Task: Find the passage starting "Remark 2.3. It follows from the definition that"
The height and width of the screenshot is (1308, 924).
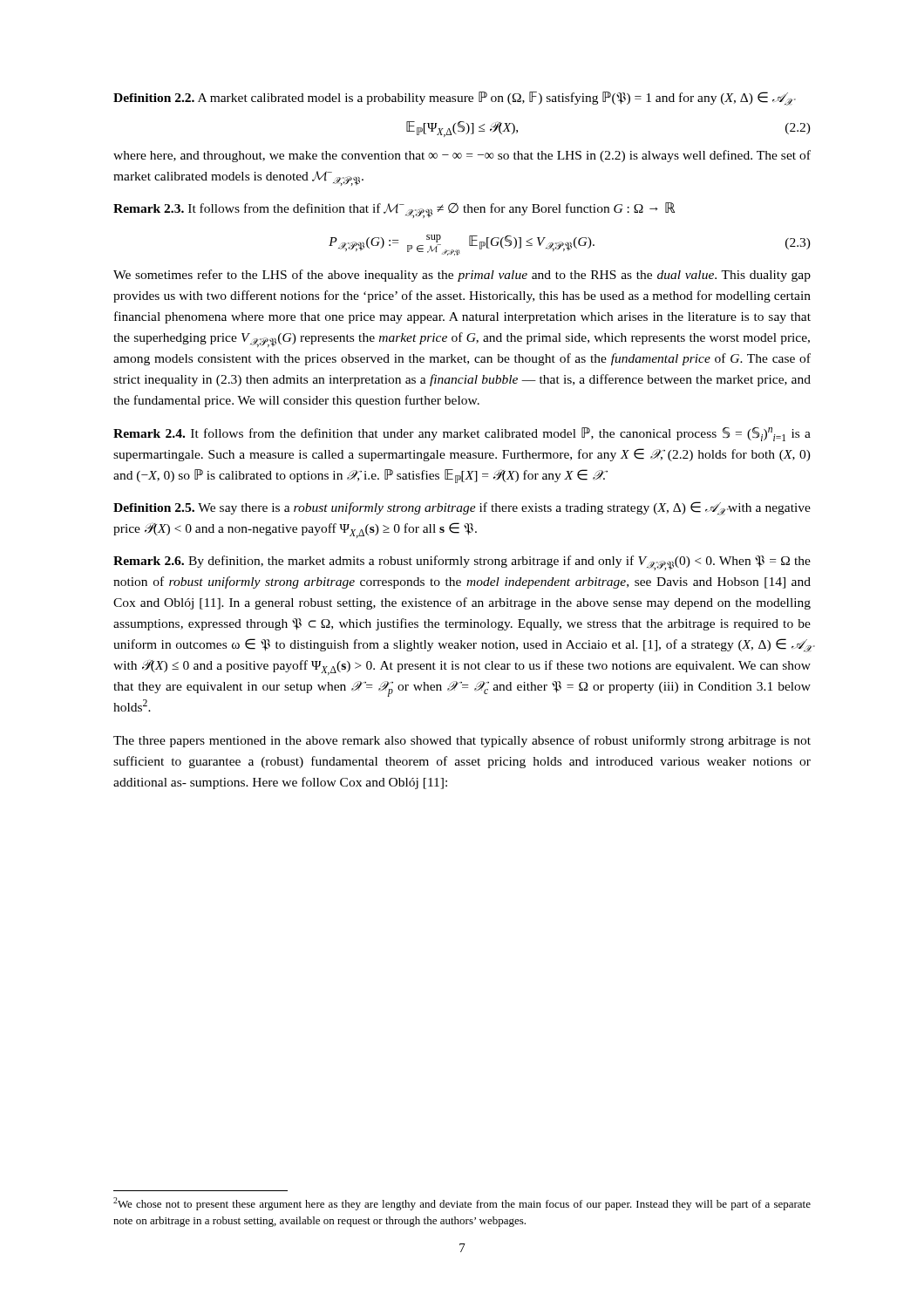Action: coord(394,209)
